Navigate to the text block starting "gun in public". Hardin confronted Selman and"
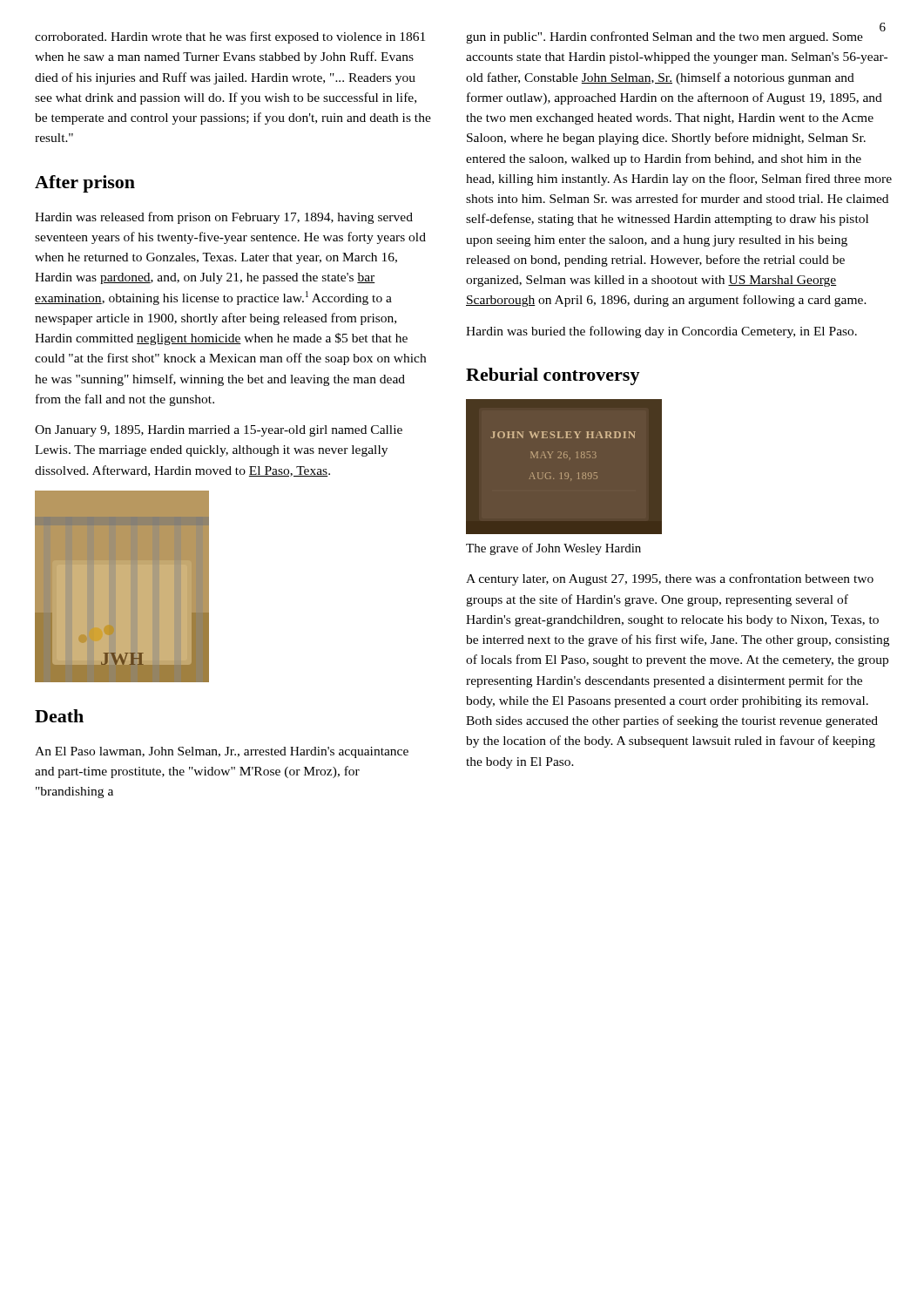 (679, 168)
